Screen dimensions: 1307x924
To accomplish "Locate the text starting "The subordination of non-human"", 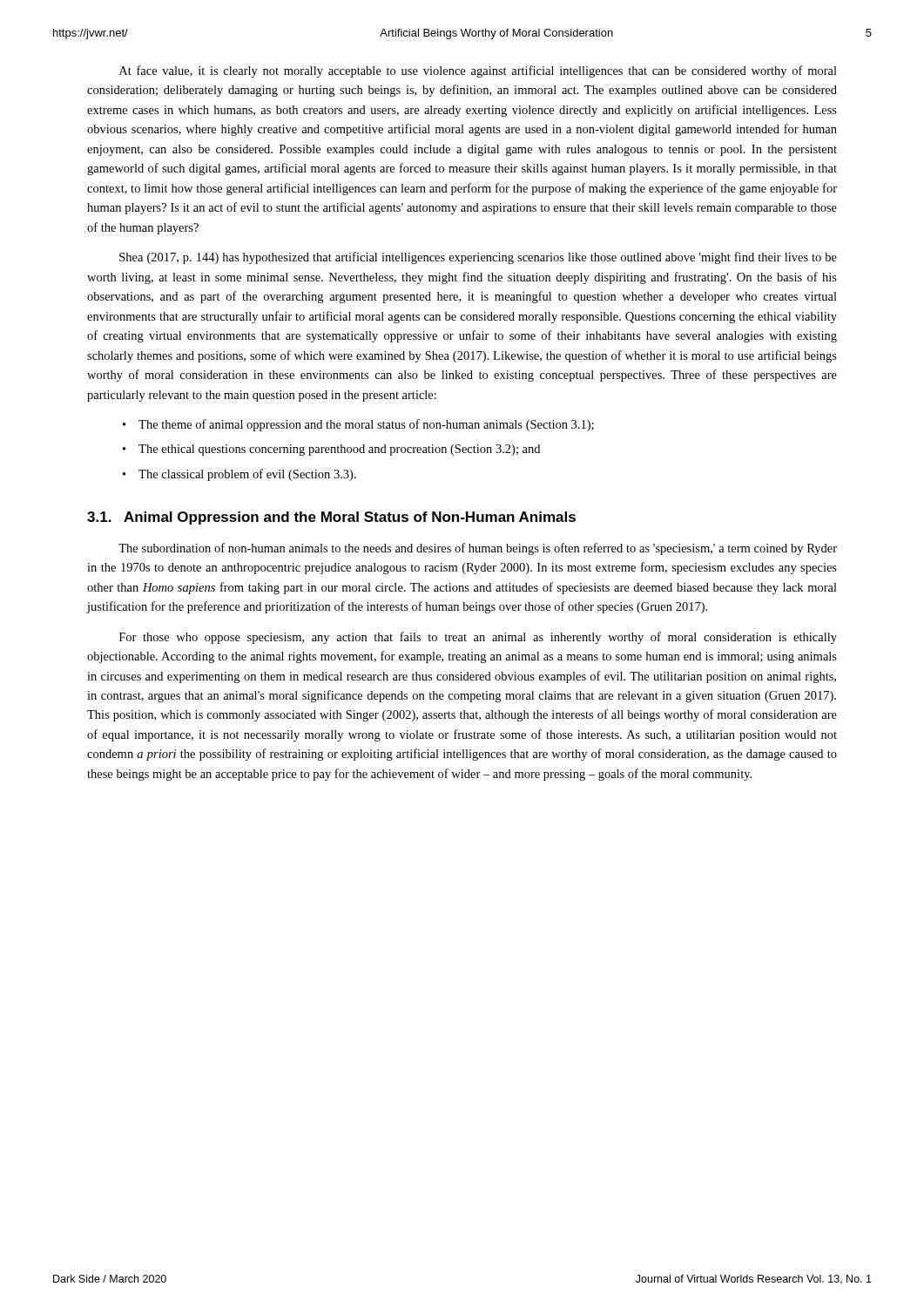I will pos(462,577).
